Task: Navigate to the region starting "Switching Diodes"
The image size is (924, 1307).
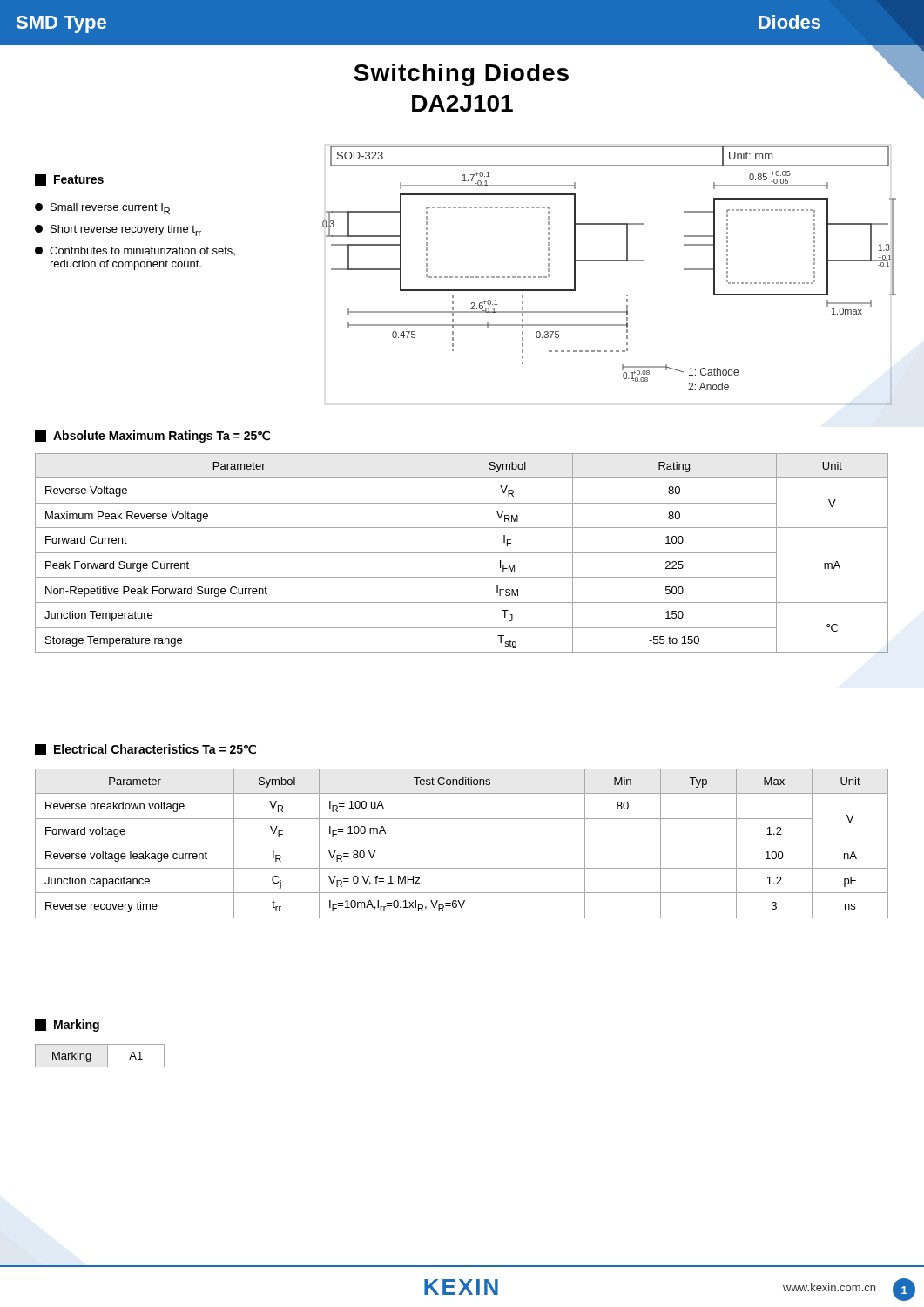Action: tap(462, 73)
